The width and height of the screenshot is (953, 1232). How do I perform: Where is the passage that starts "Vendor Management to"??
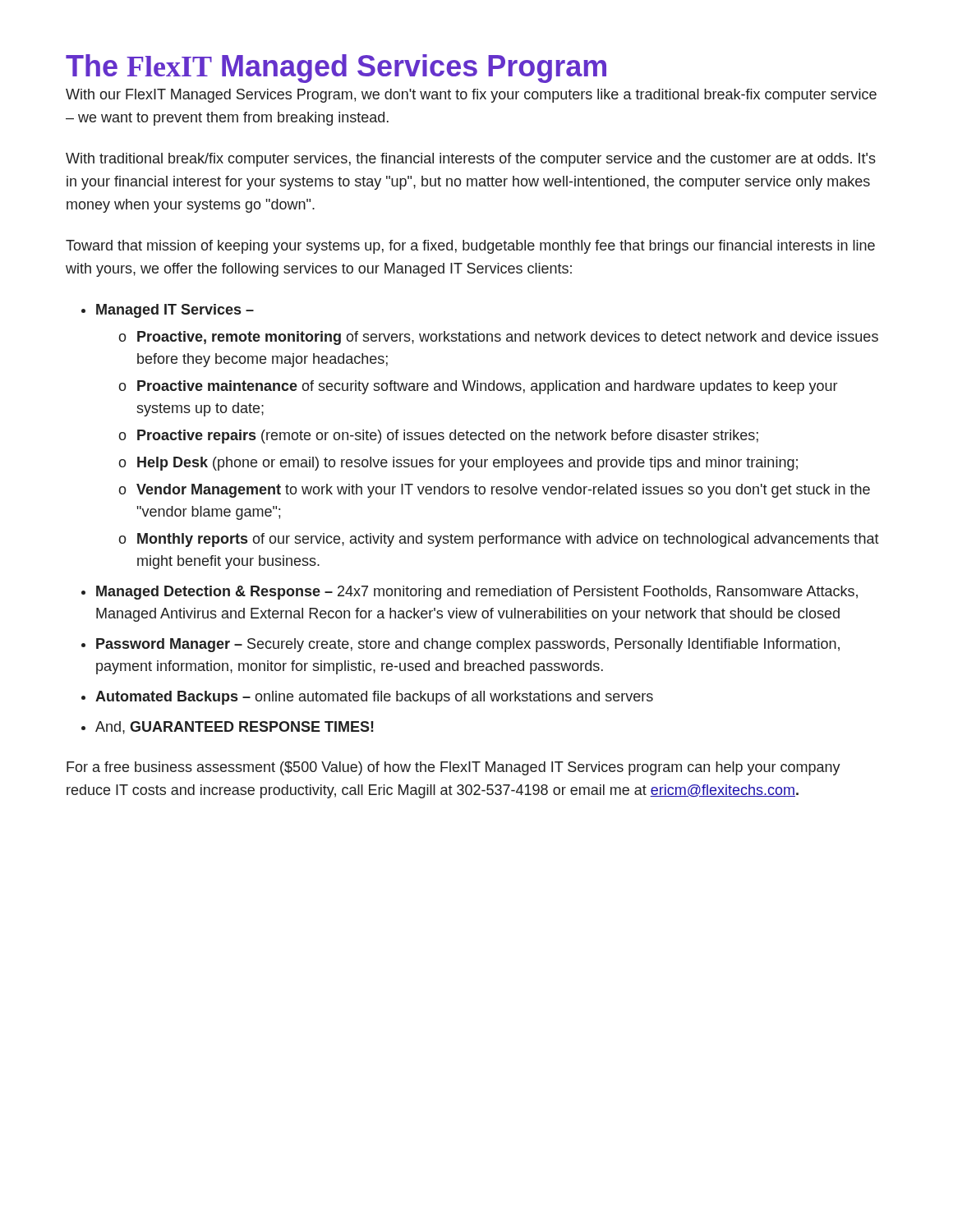click(503, 500)
